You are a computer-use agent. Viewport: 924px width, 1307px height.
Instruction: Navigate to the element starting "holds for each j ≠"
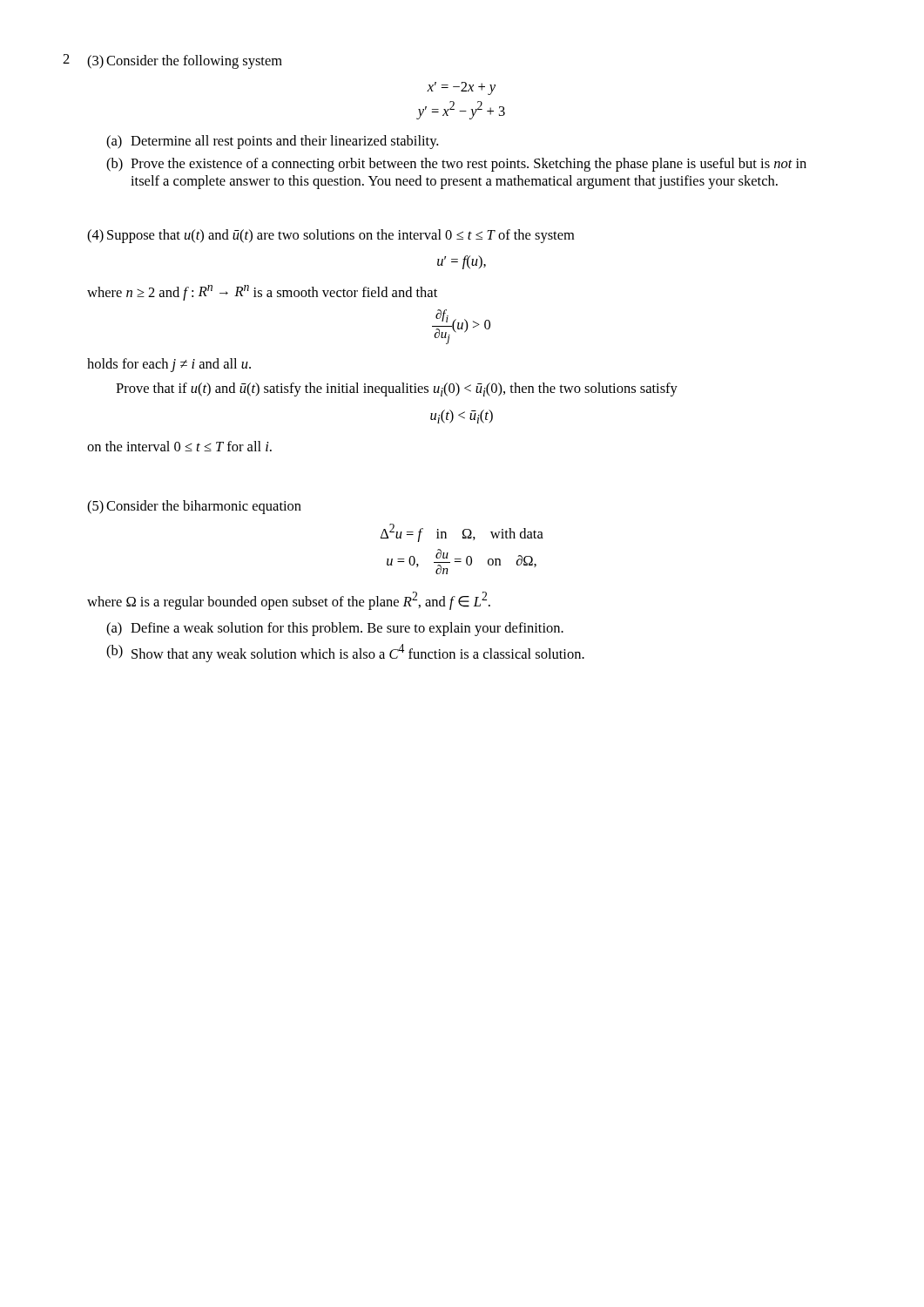169,364
